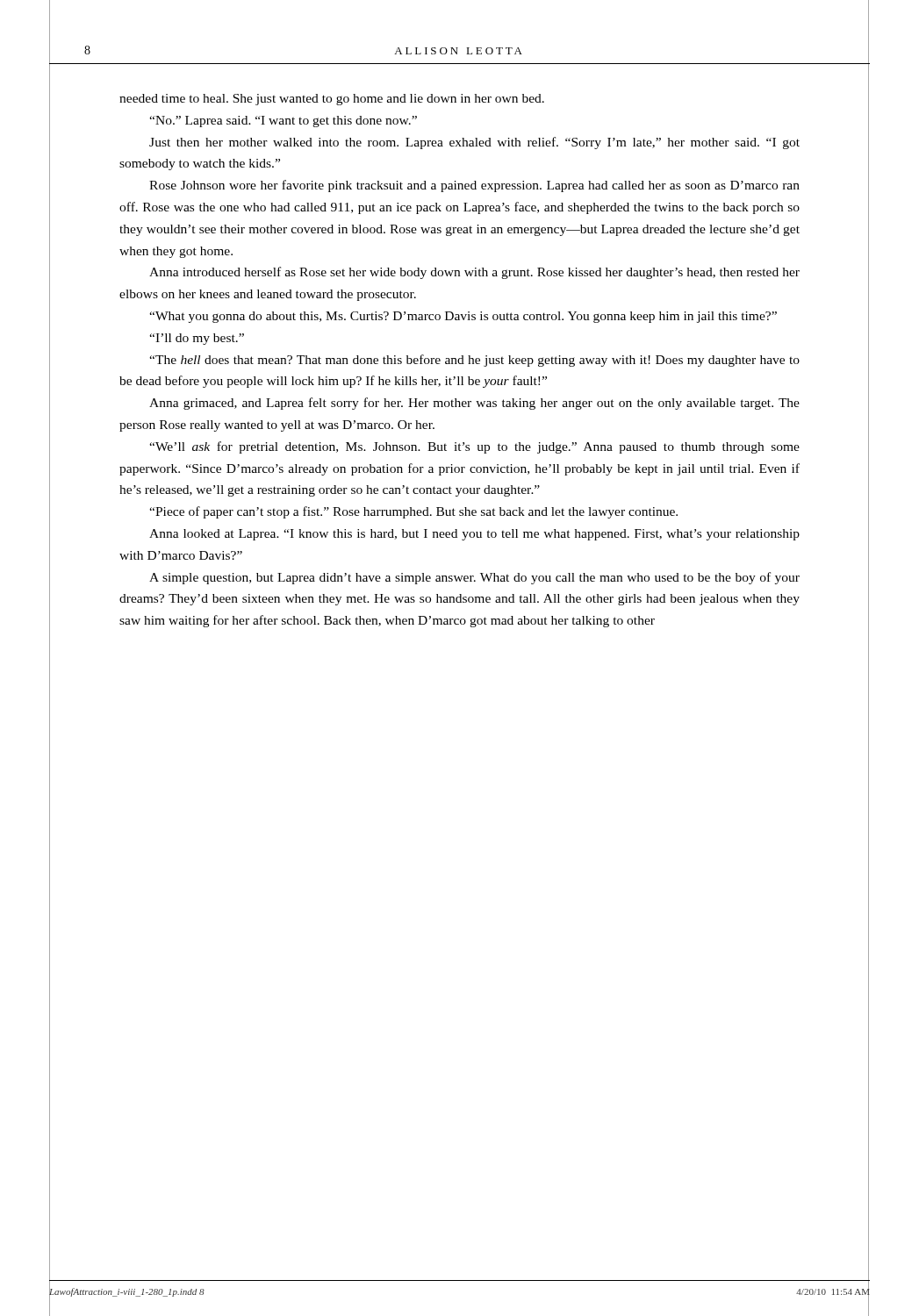Point to the block beginning "needed time to heal. She"

(x=460, y=99)
